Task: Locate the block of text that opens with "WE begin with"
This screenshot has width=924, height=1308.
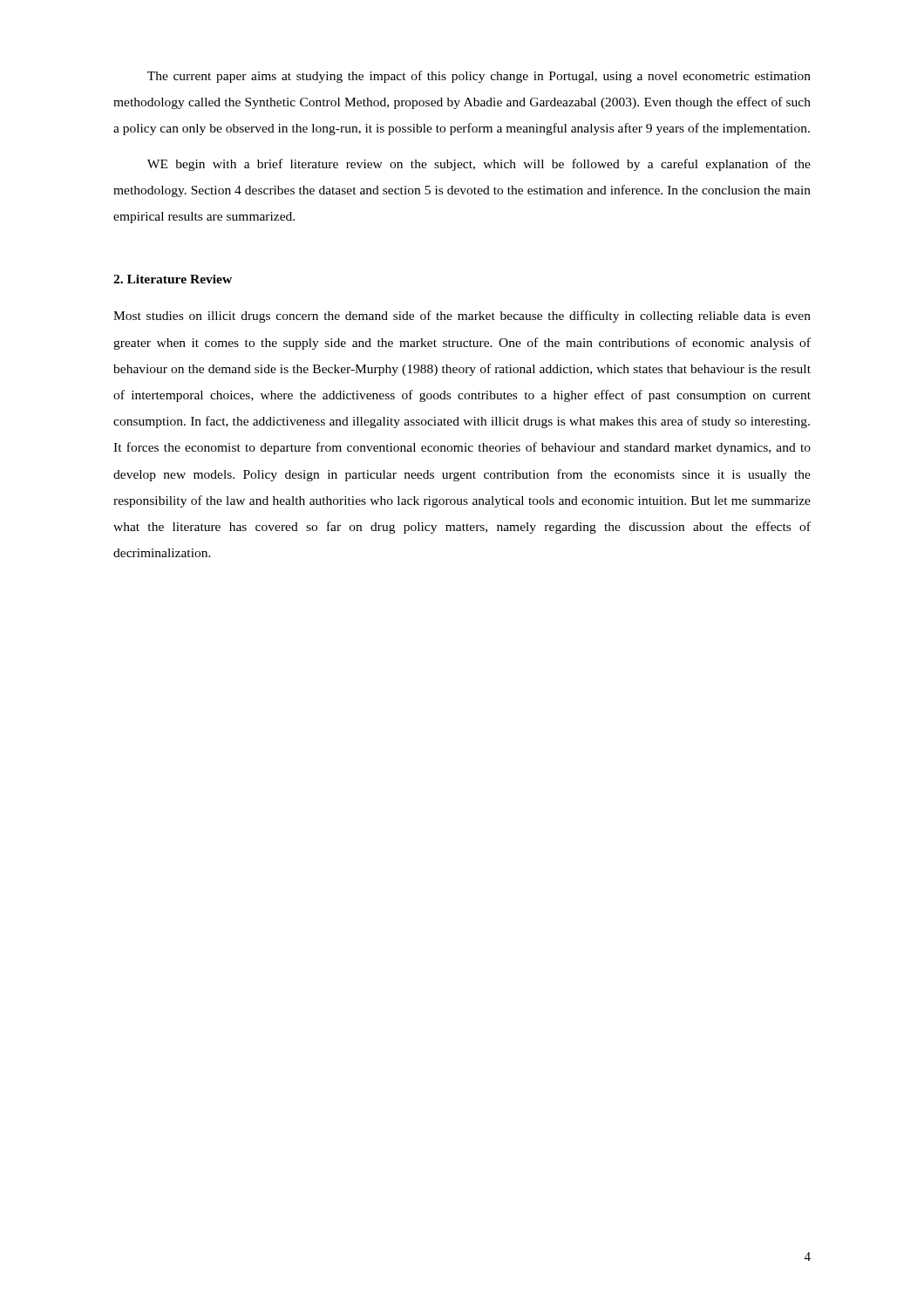Action: point(462,190)
